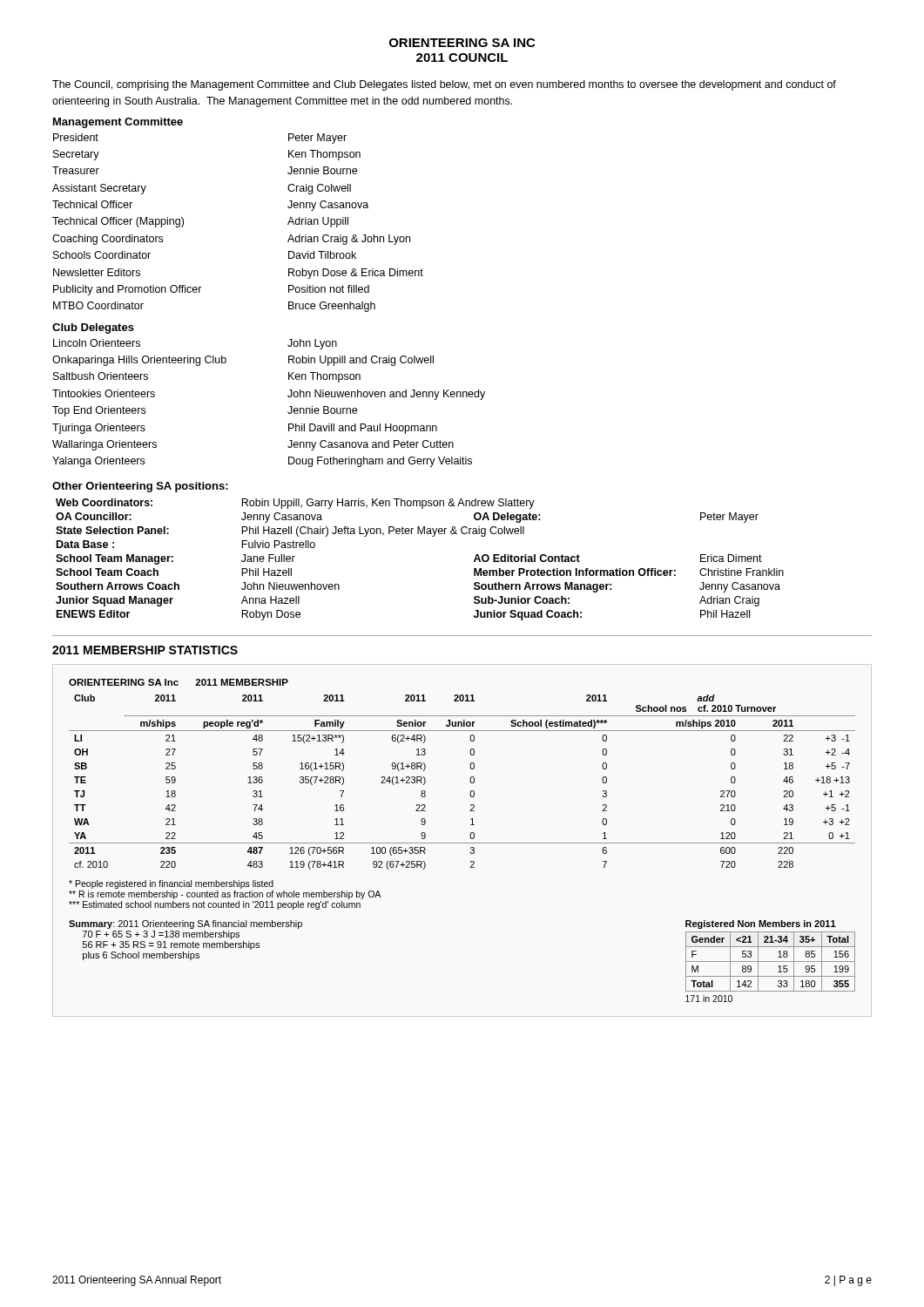The image size is (924, 1307).
Task: Click on the element starting "Assistant Secretary"
Action: pyautogui.click(x=99, y=188)
